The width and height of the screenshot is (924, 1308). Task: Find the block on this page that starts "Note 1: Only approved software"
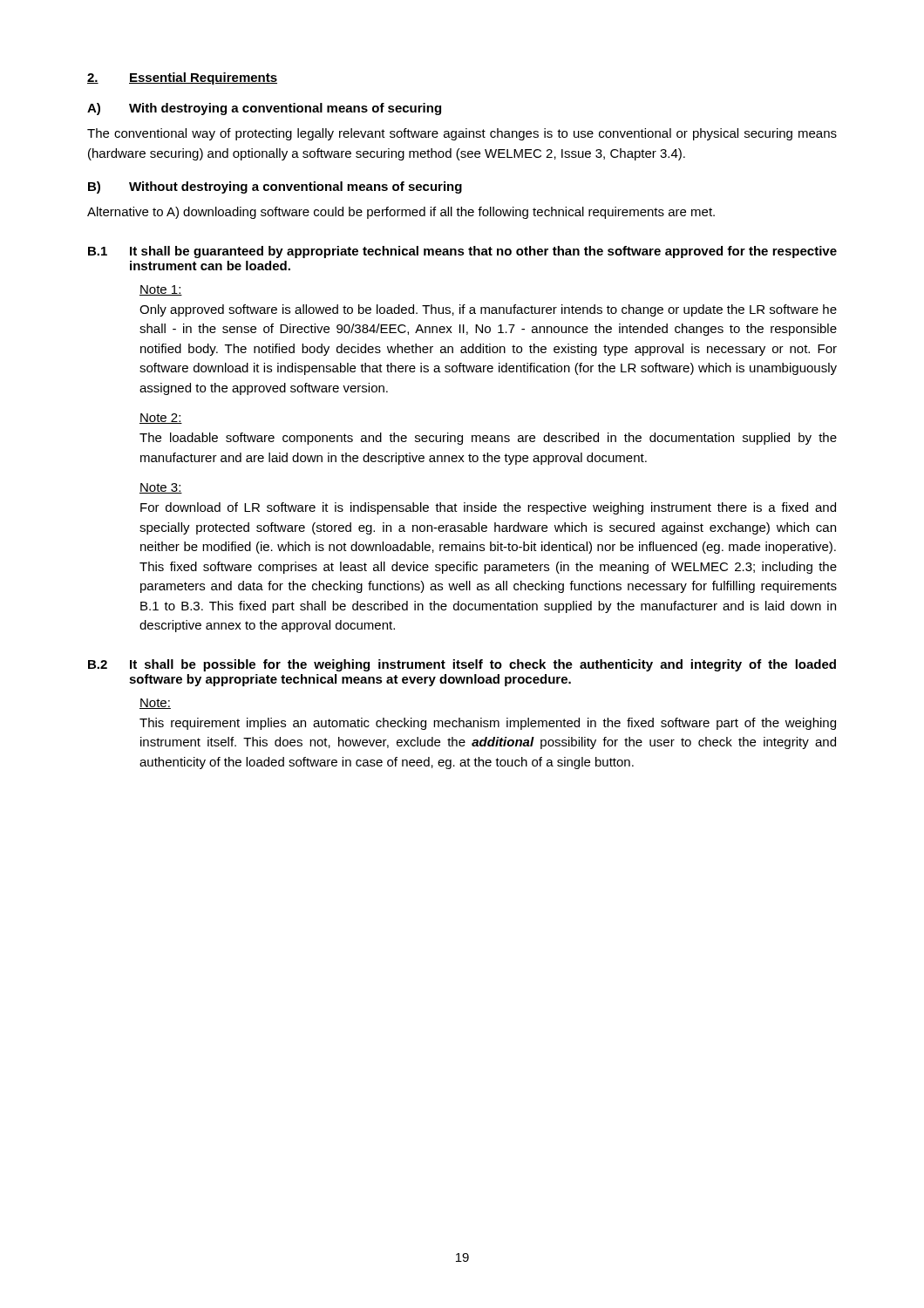(488, 339)
